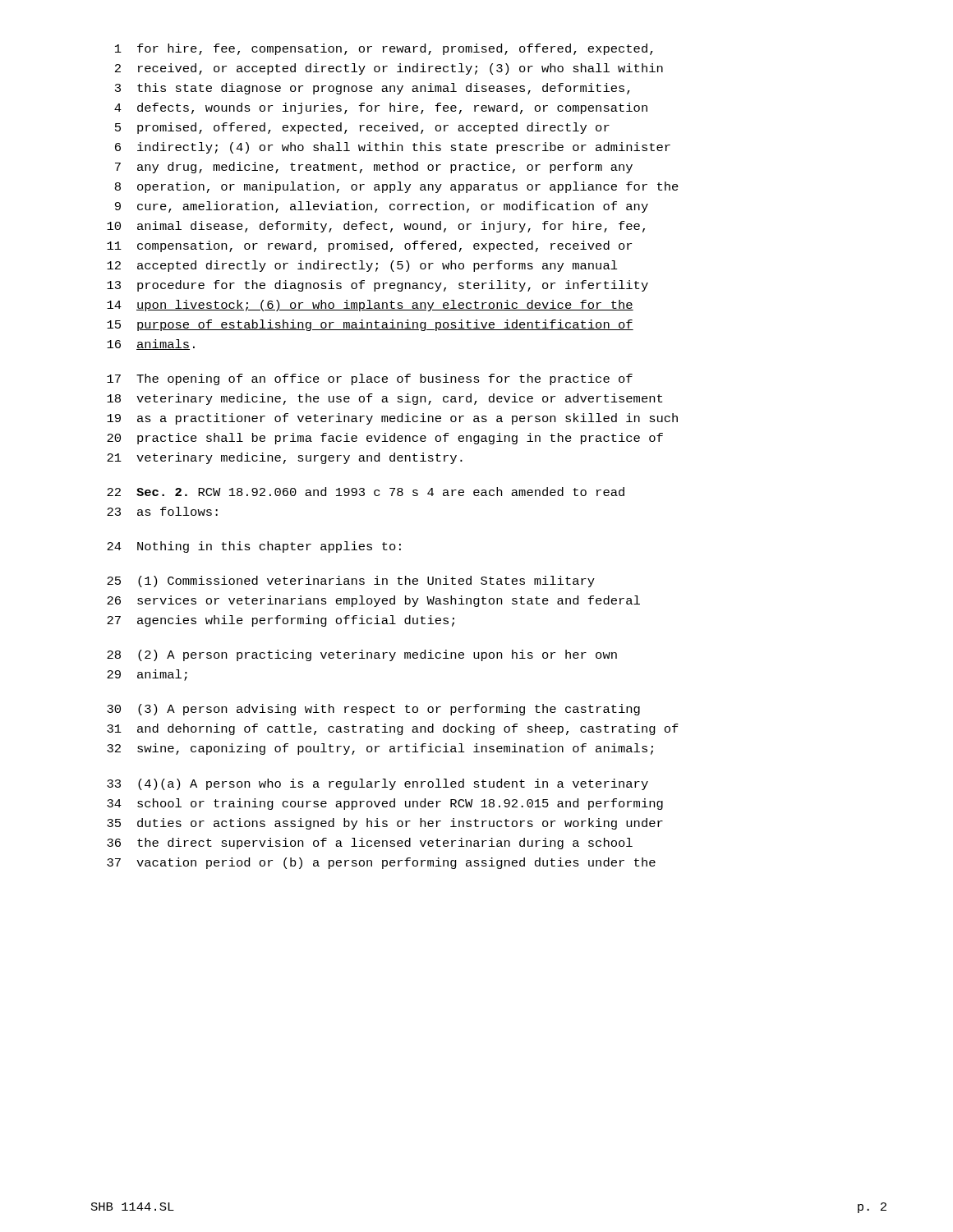Screen dimensions: 1232x953
Task: Select the text block that reads "33 (4)(a) A person who is a regularly"
Action: (489, 823)
